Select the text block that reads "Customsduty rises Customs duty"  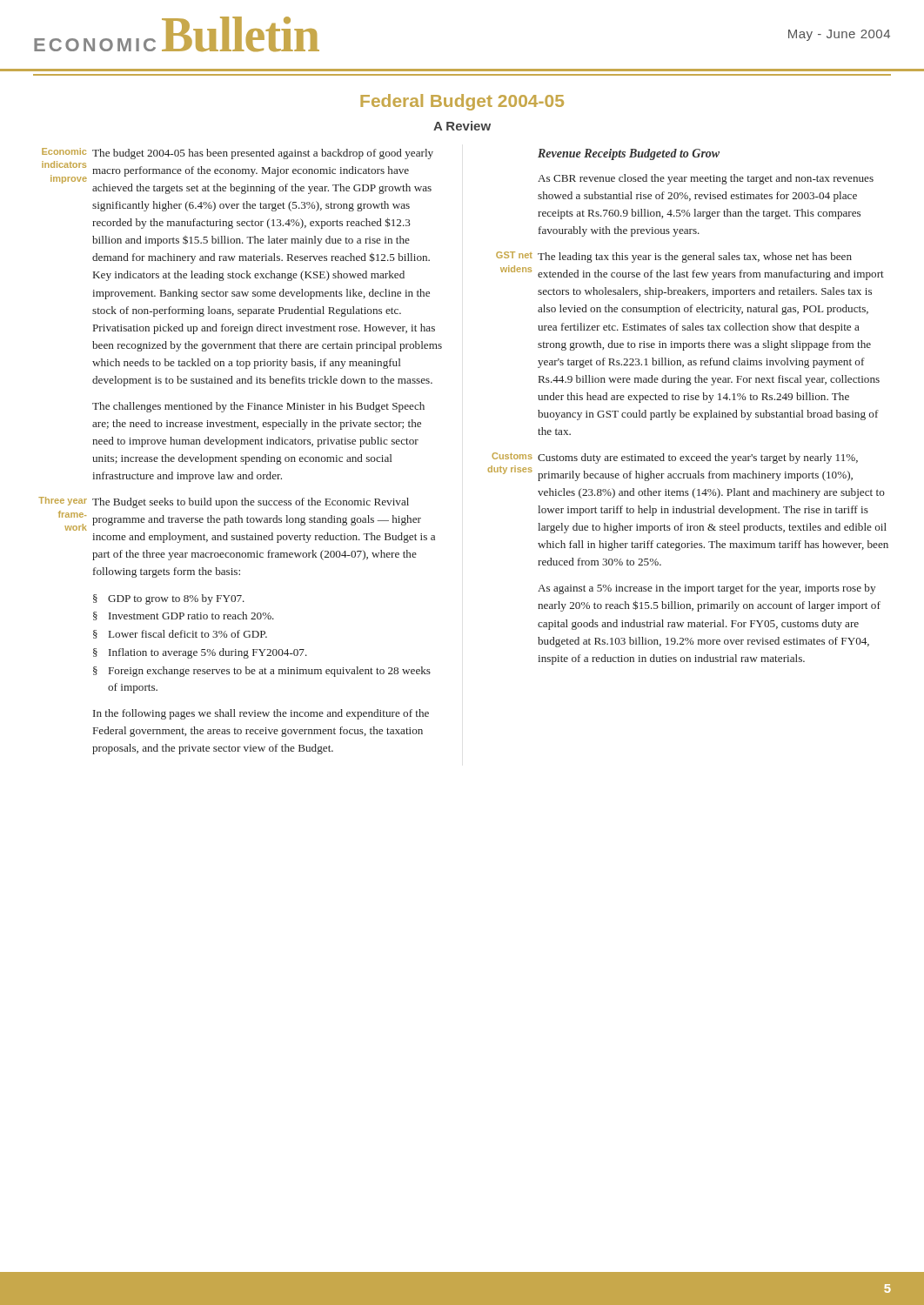click(x=686, y=510)
